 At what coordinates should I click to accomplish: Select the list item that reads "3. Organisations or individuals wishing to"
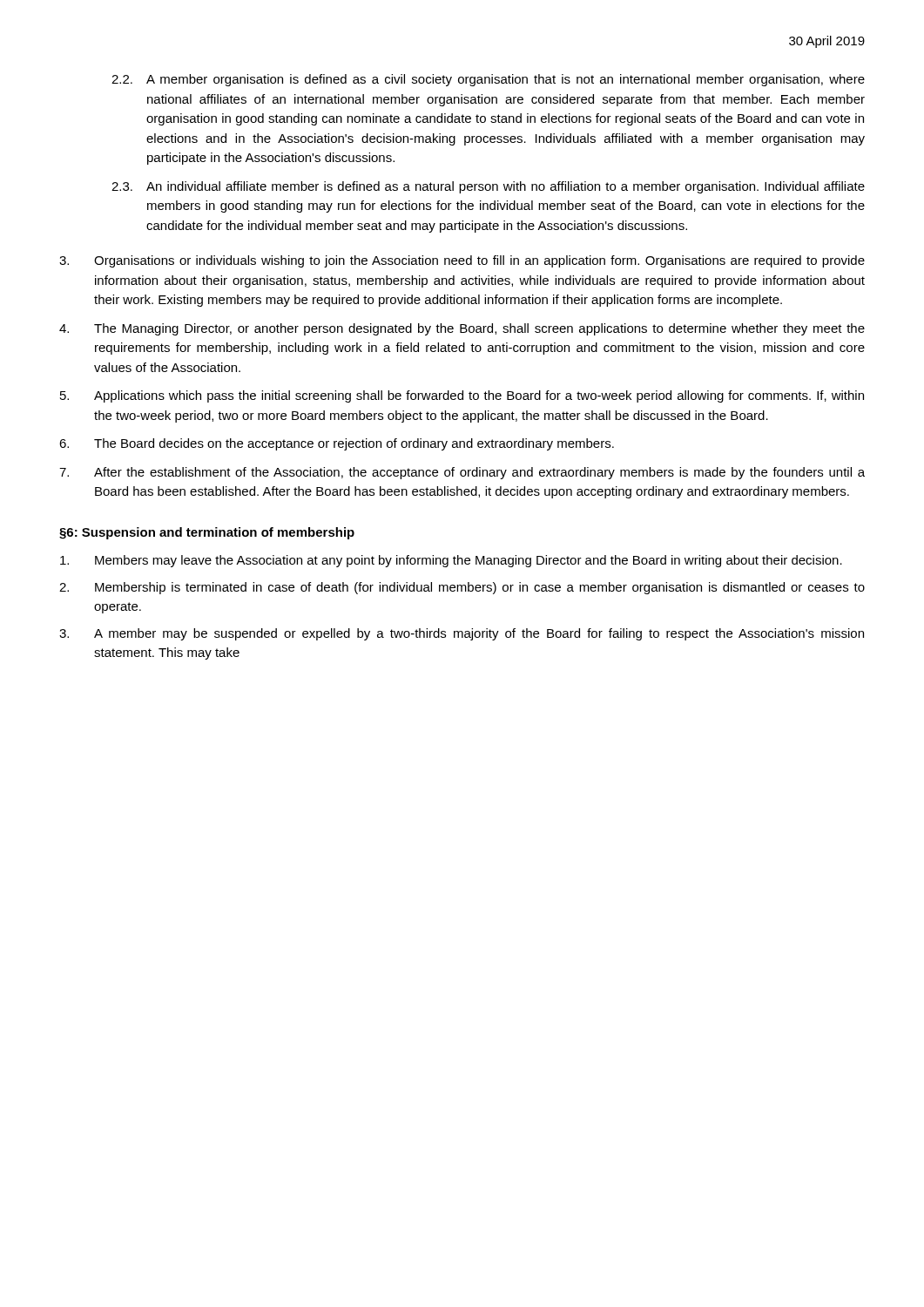pyautogui.click(x=462, y=280)
